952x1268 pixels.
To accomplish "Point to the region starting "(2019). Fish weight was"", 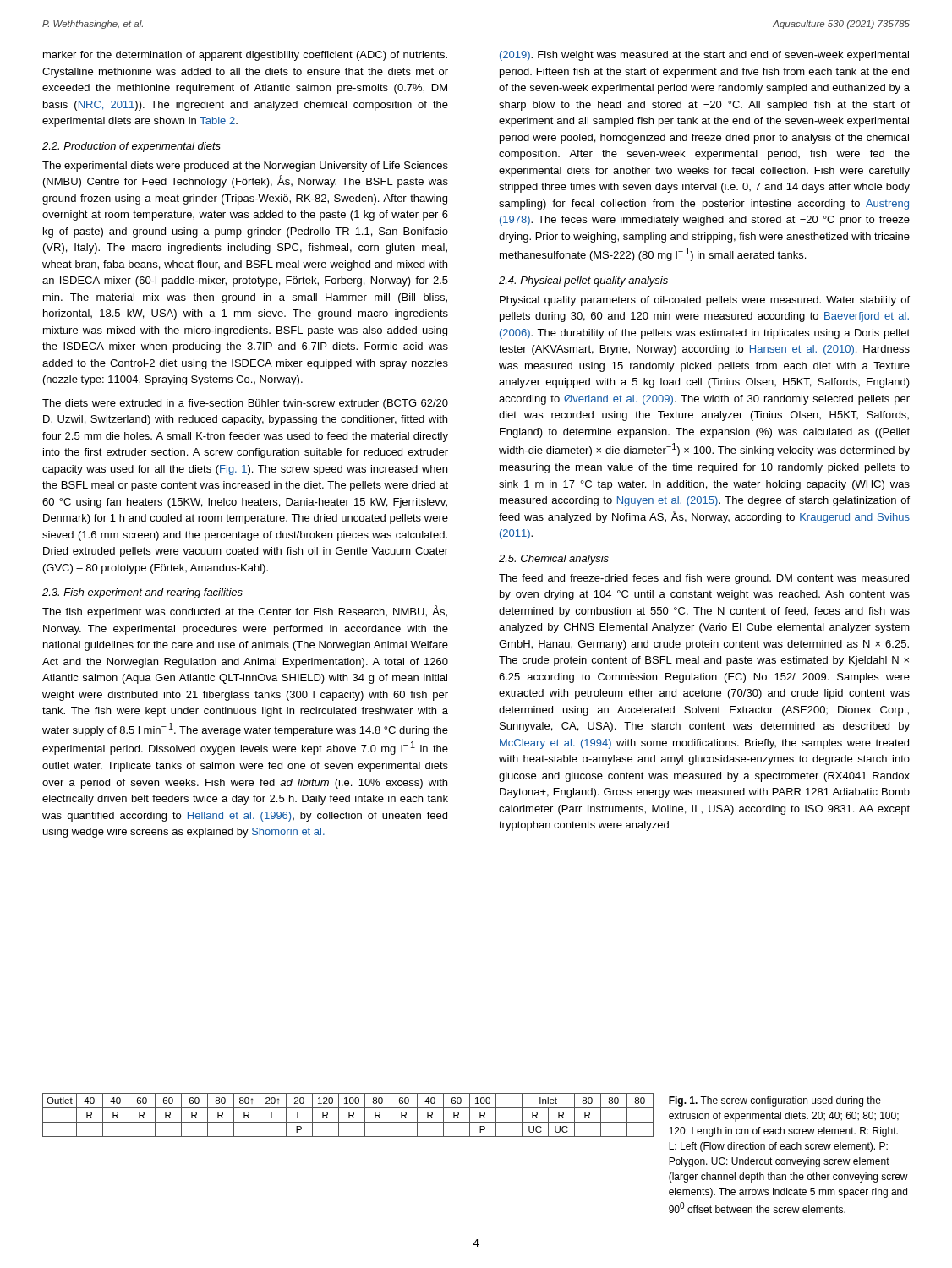I will click(704, 155).
